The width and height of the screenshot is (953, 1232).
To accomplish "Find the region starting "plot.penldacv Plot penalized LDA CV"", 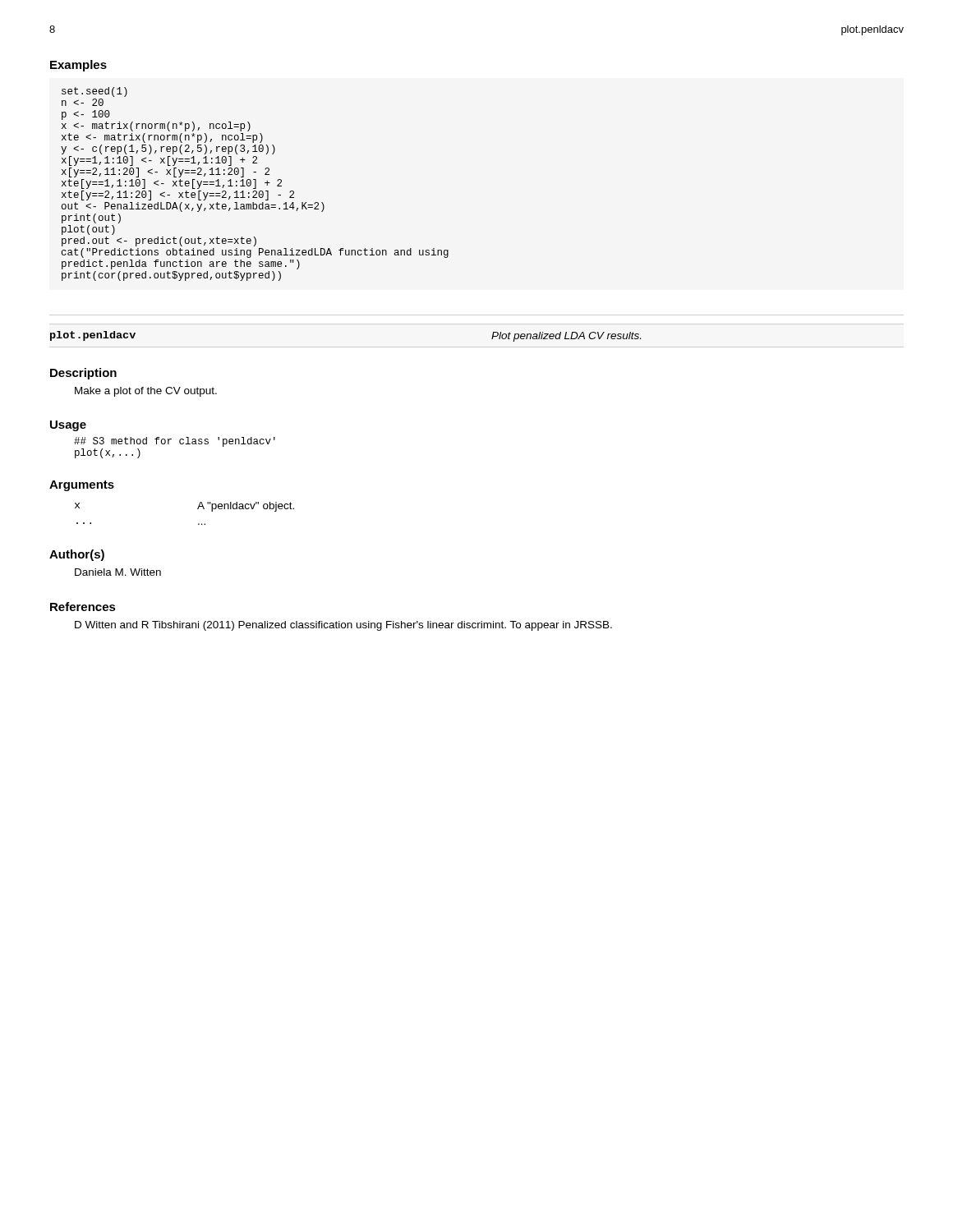I will (x=92, y=336).
